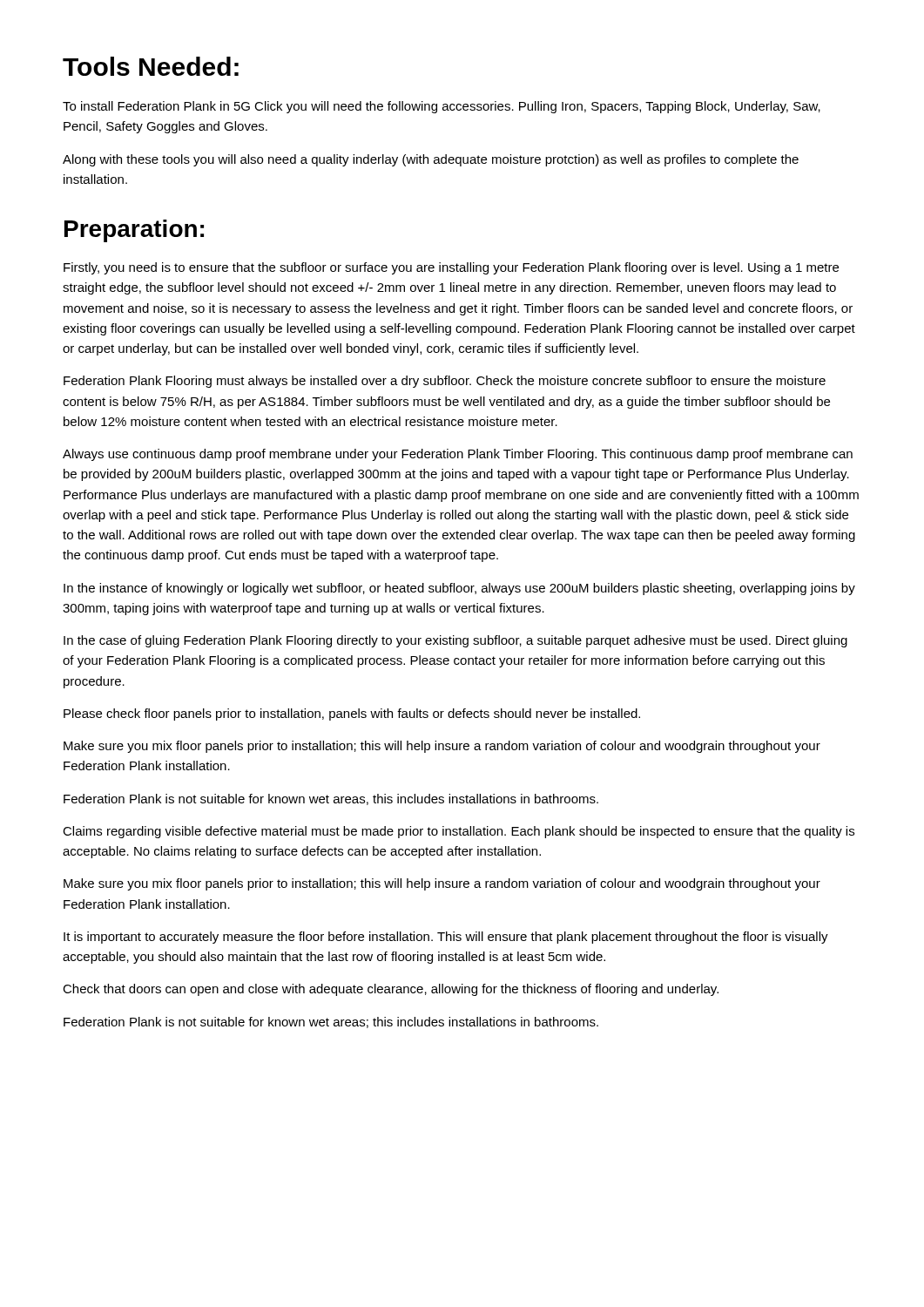Image resolution: width=924 pixels, height=1307 pixels.
Task: Select the text block containing "Firstly, you need is to ensure that the"
Action: (462, 308)
